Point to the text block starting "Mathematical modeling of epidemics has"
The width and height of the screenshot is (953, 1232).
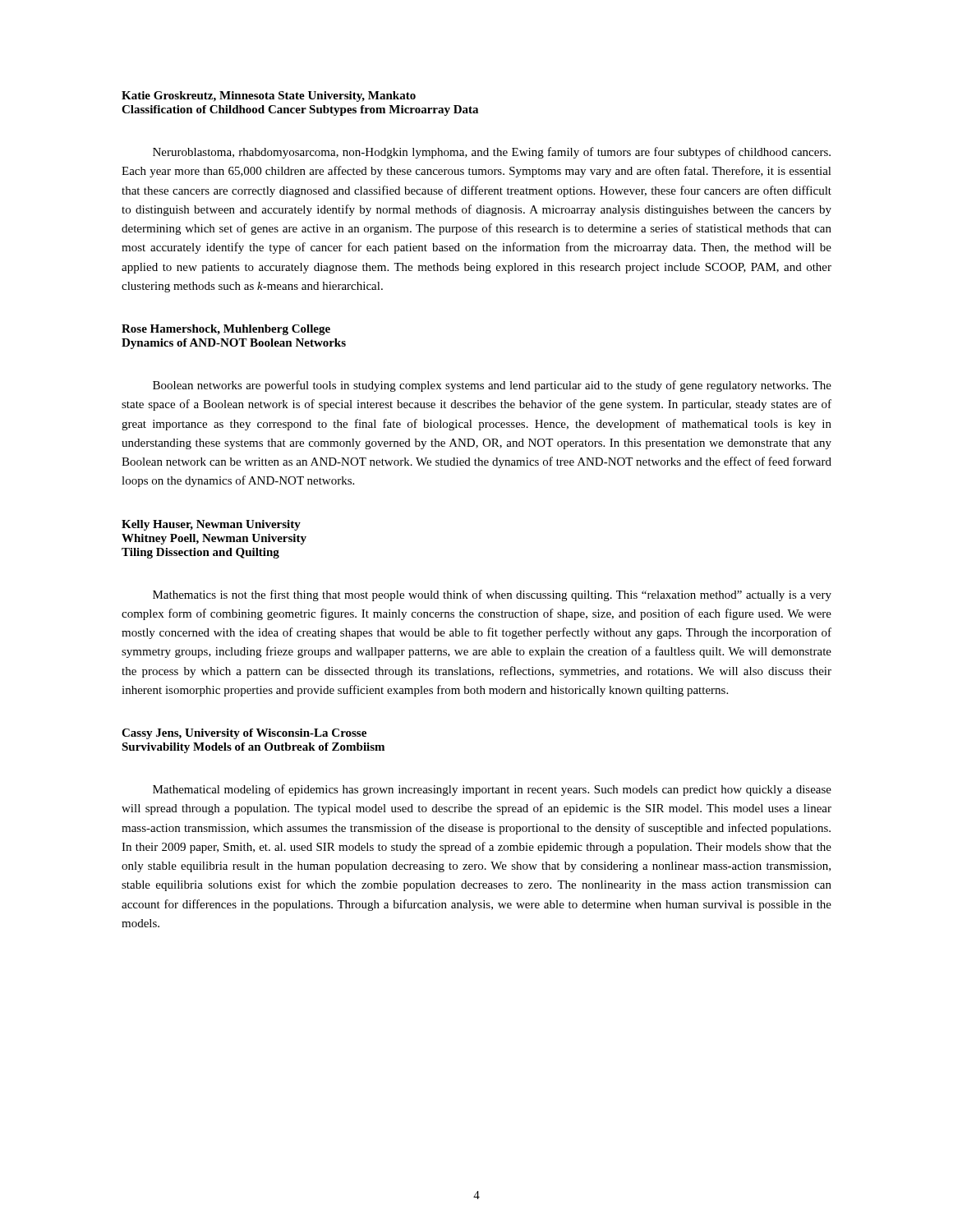(x=476, y=857)
